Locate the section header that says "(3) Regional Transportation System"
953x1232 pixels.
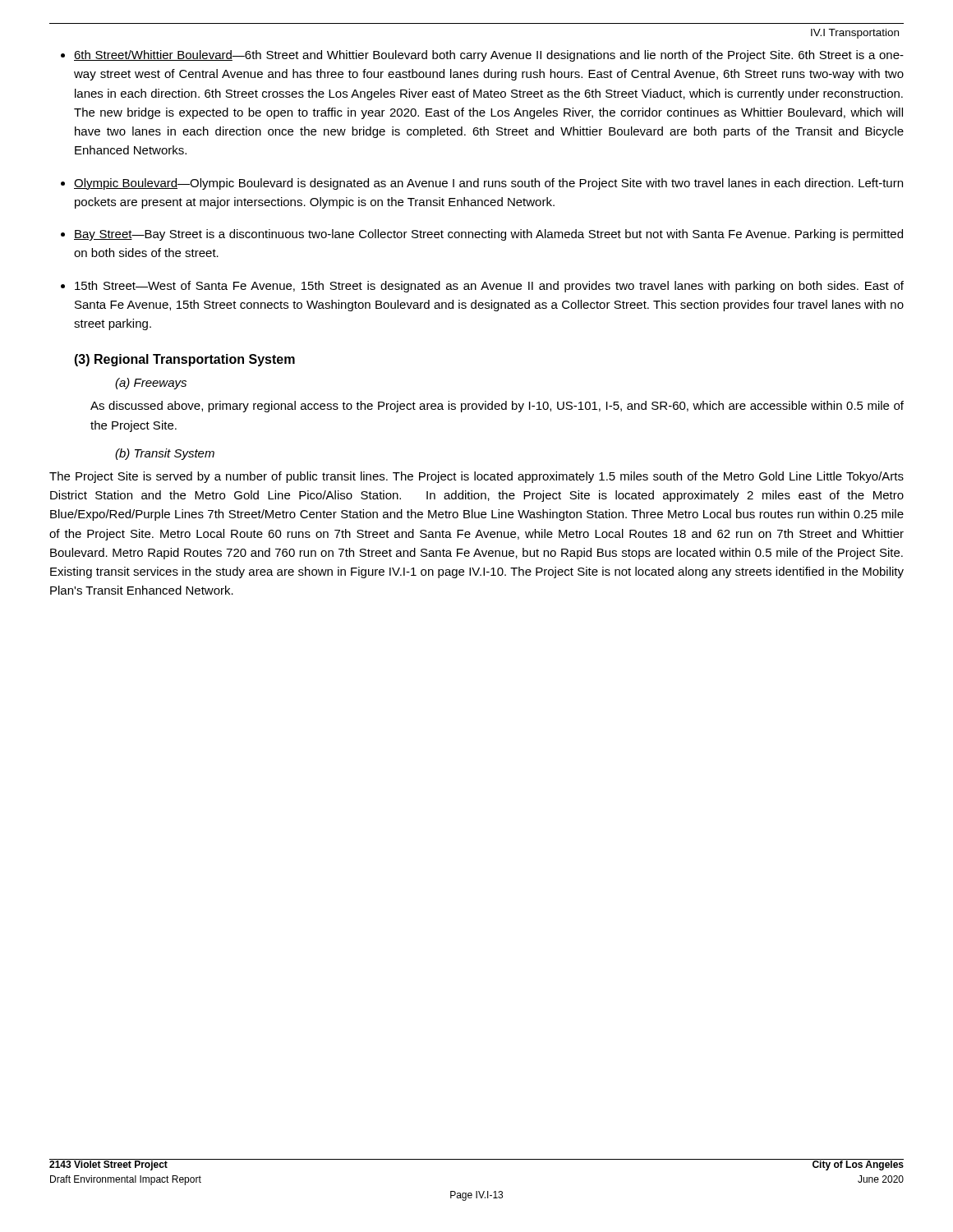[x=185, y=360]
